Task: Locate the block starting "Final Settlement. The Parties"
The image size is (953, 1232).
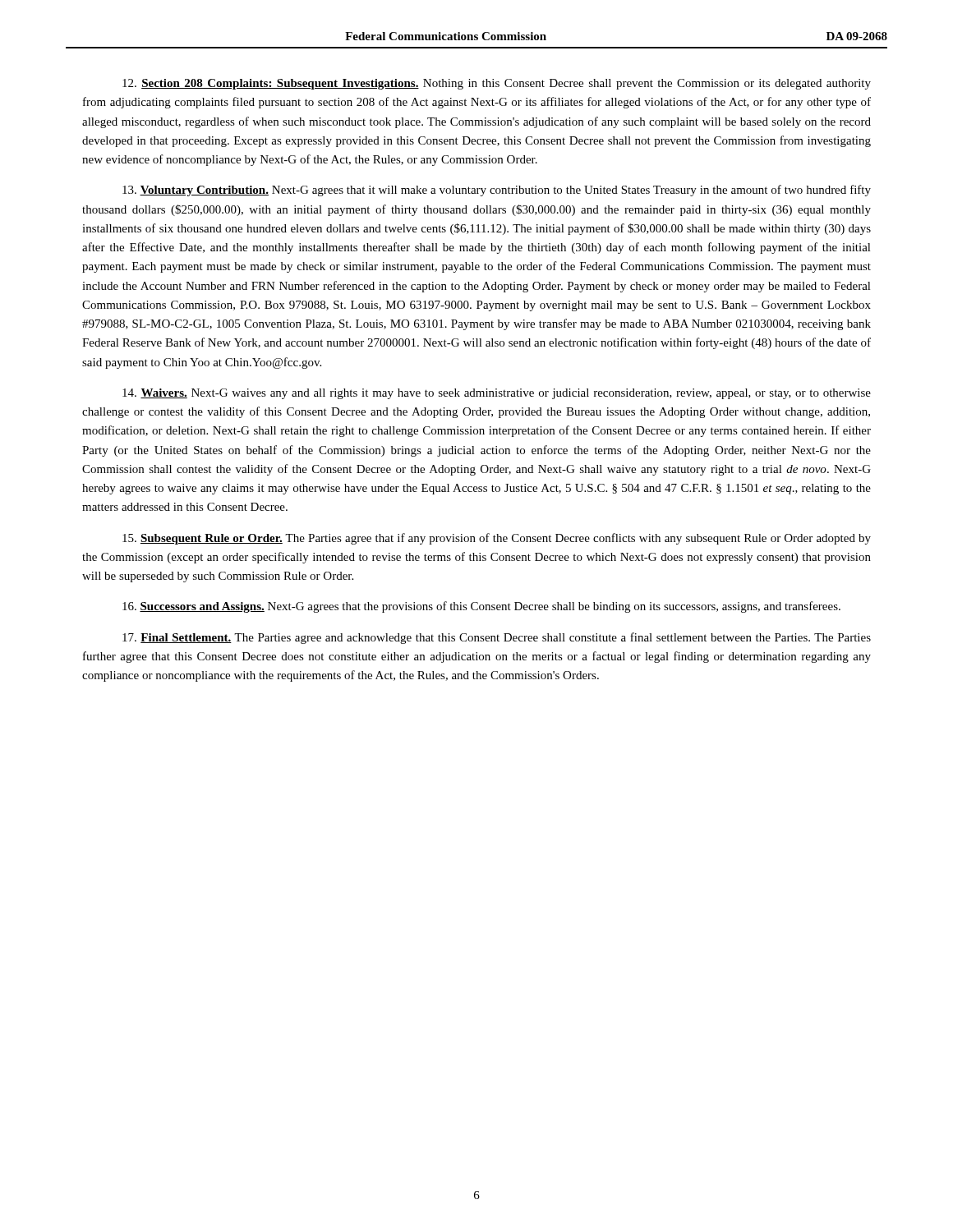Action: coord(476,656)
